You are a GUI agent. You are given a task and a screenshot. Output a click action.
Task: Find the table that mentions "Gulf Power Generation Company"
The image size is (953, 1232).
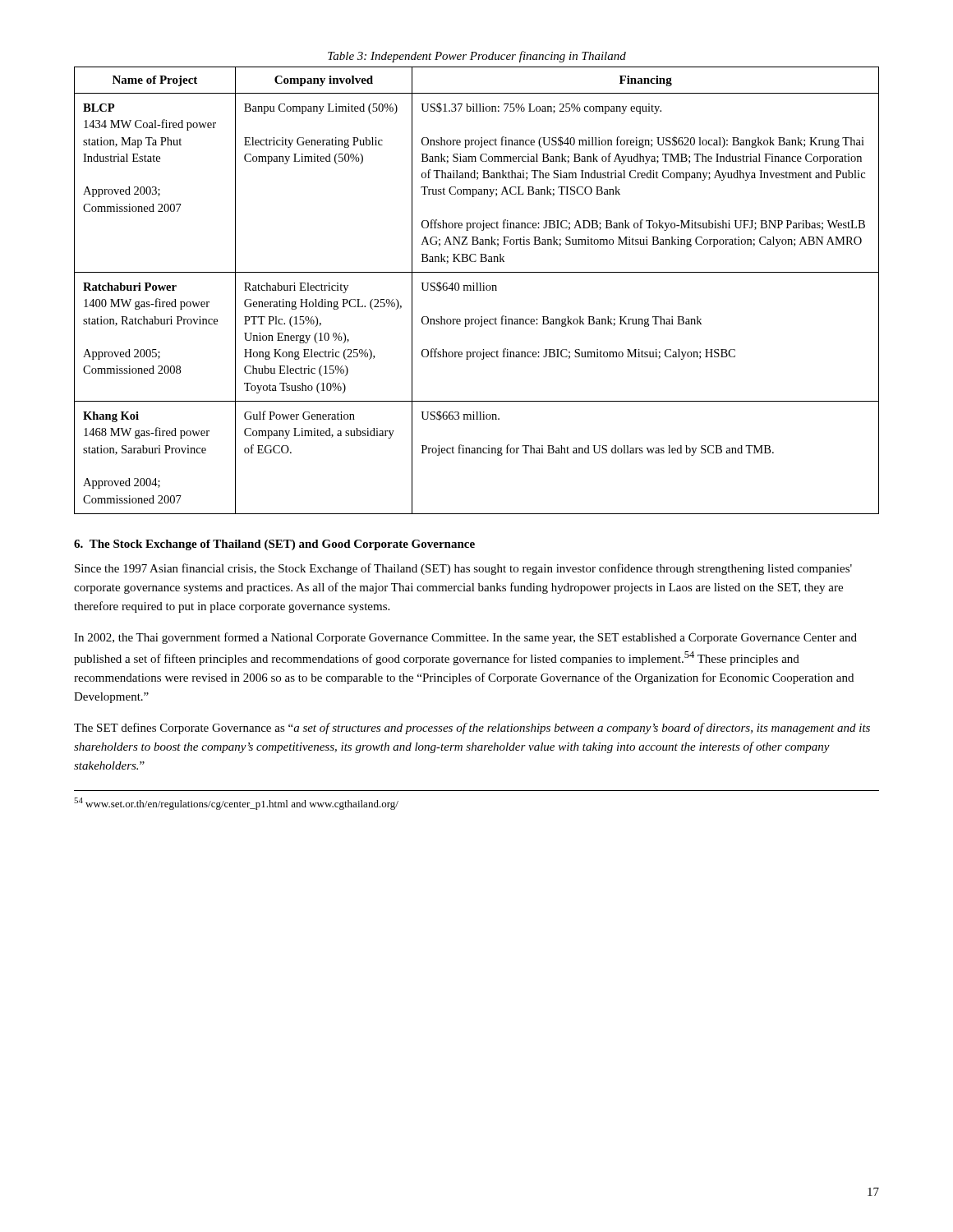point(476,282)
